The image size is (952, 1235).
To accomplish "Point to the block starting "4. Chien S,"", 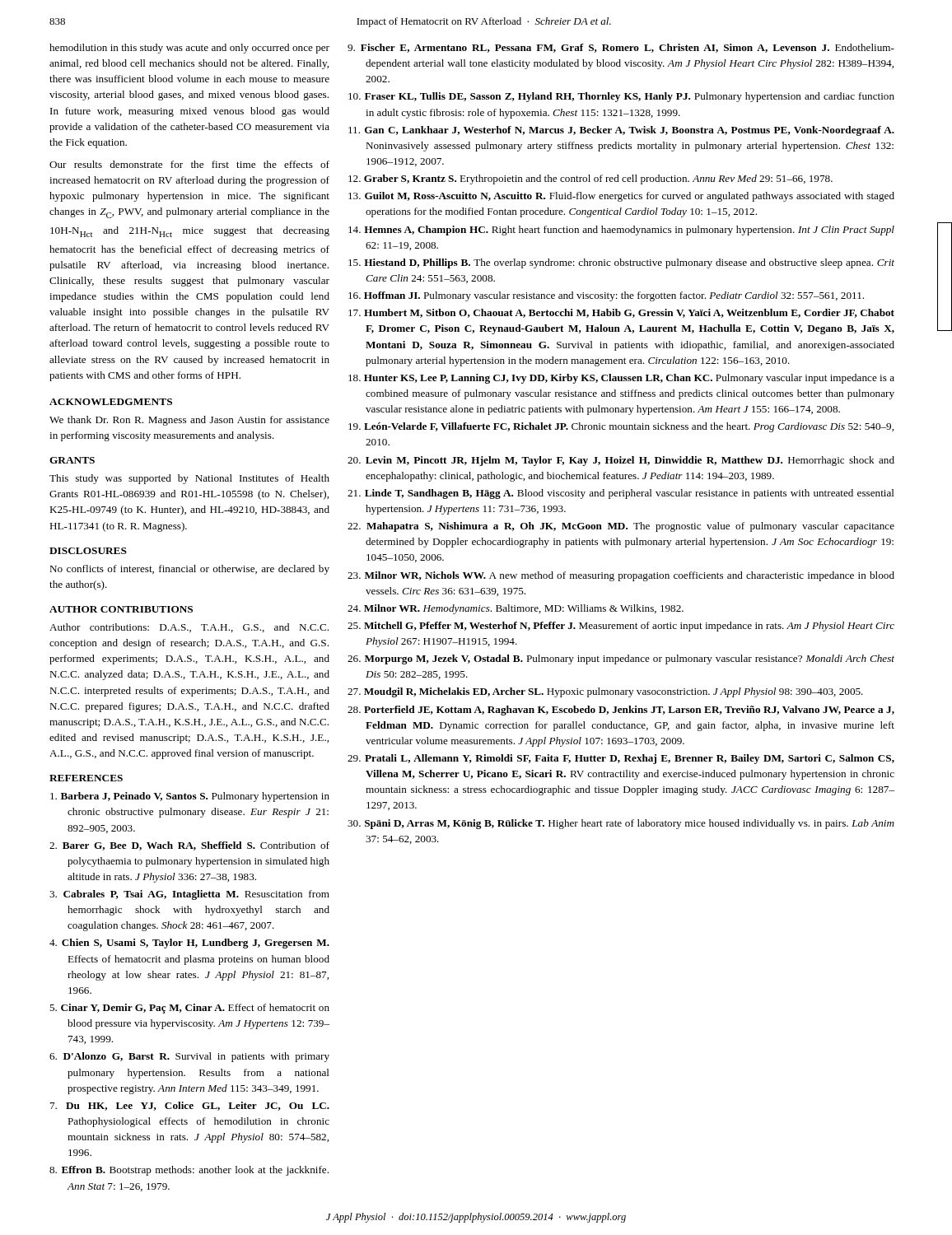I will coord(189,966).
